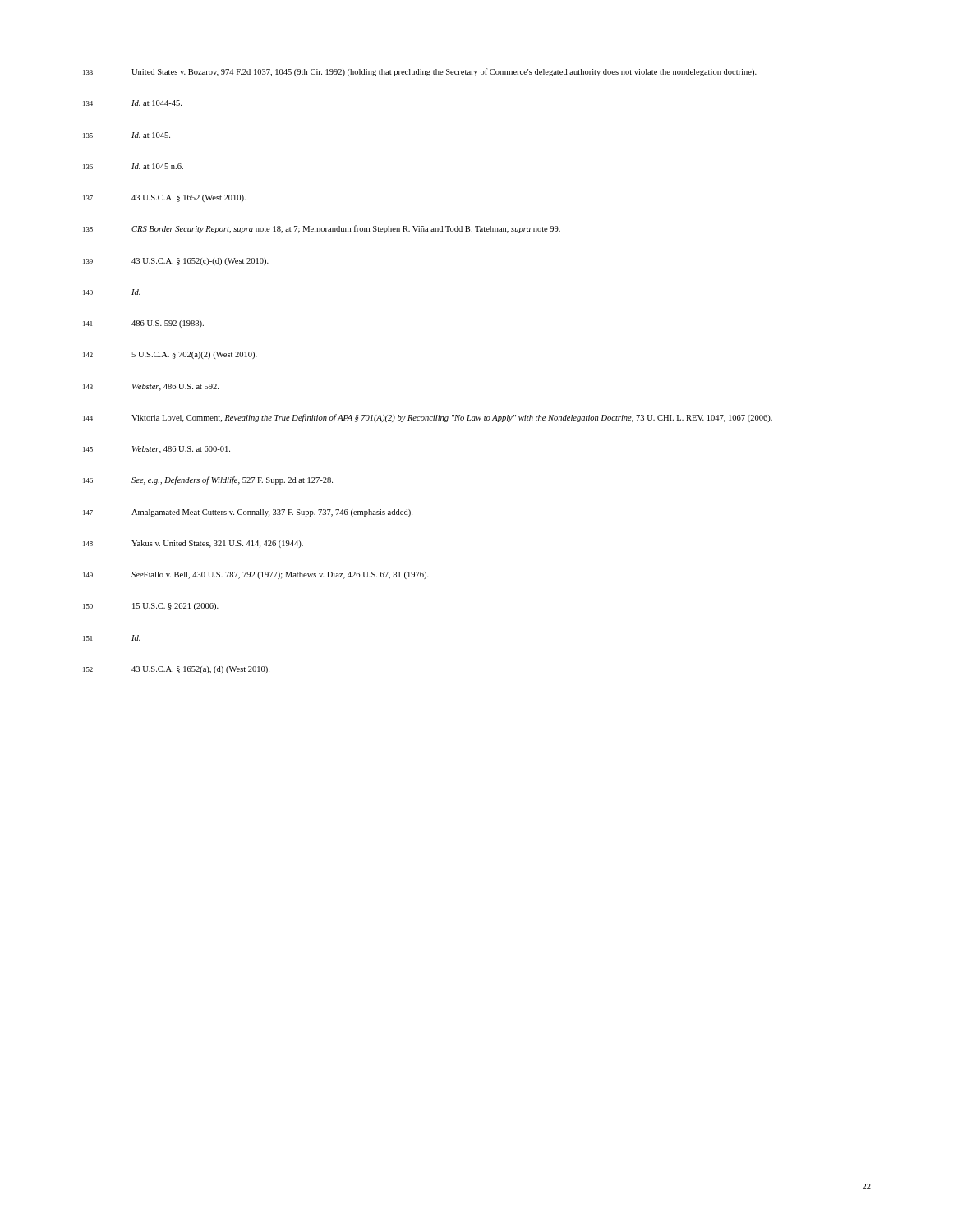The height and width of the screenshot is (1232, 953).
Task: Where is the passage that starts "144 Viktoria Lovei, Comment, Revealing the"?
Action: pos(476,420)
